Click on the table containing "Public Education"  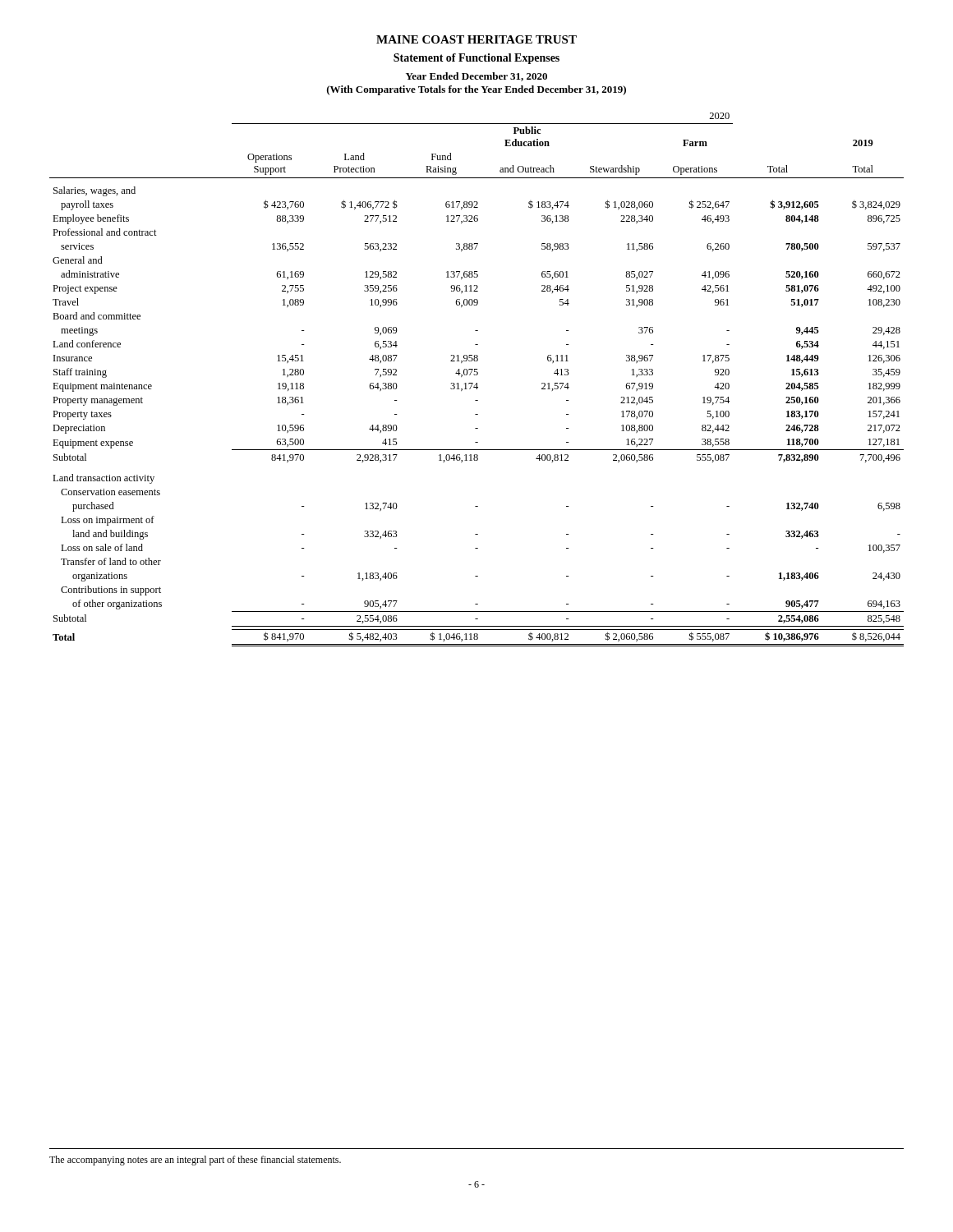pyautogui.click(x=476, y=378)
